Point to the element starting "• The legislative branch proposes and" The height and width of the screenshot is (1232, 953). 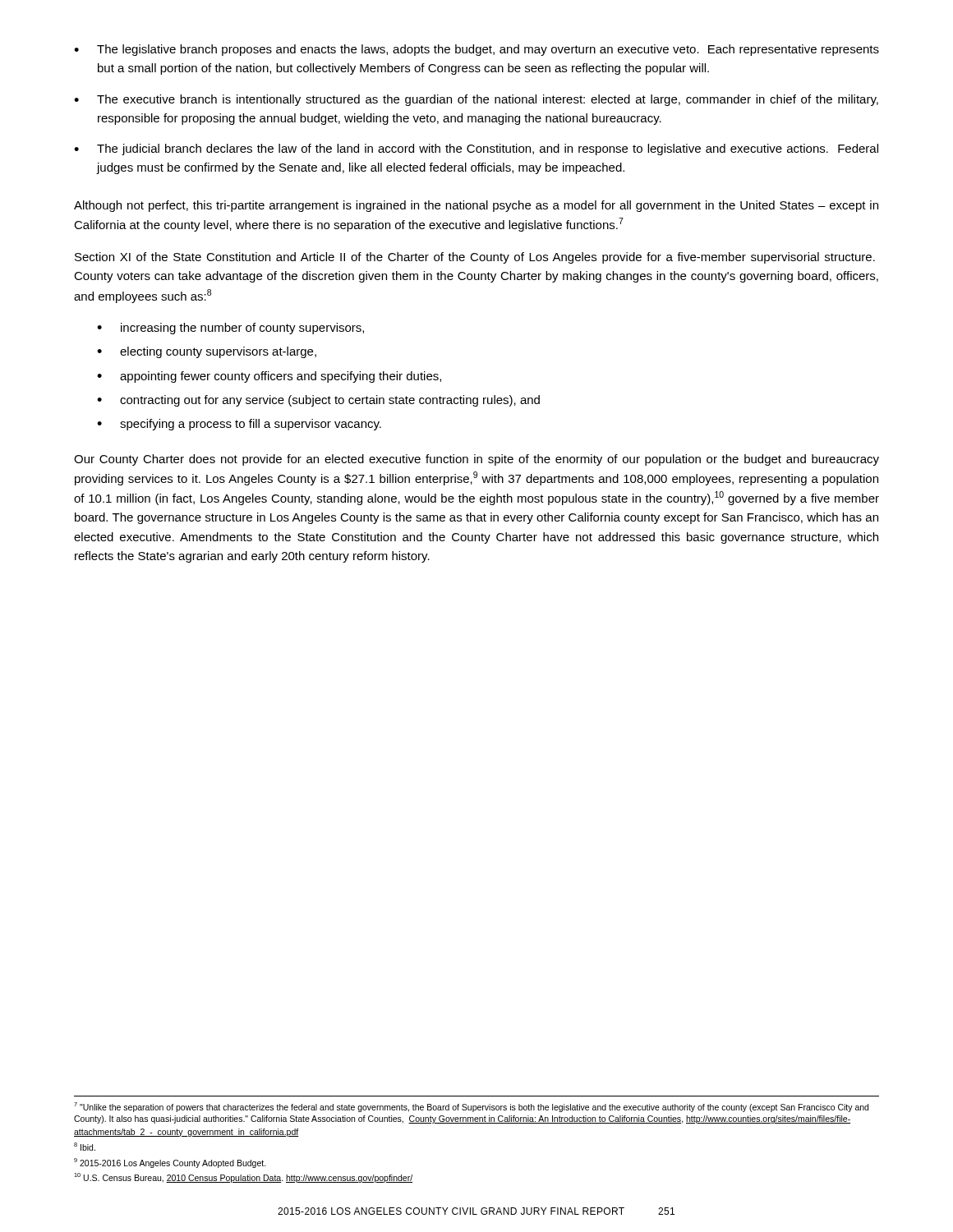[x=476, y=59]
